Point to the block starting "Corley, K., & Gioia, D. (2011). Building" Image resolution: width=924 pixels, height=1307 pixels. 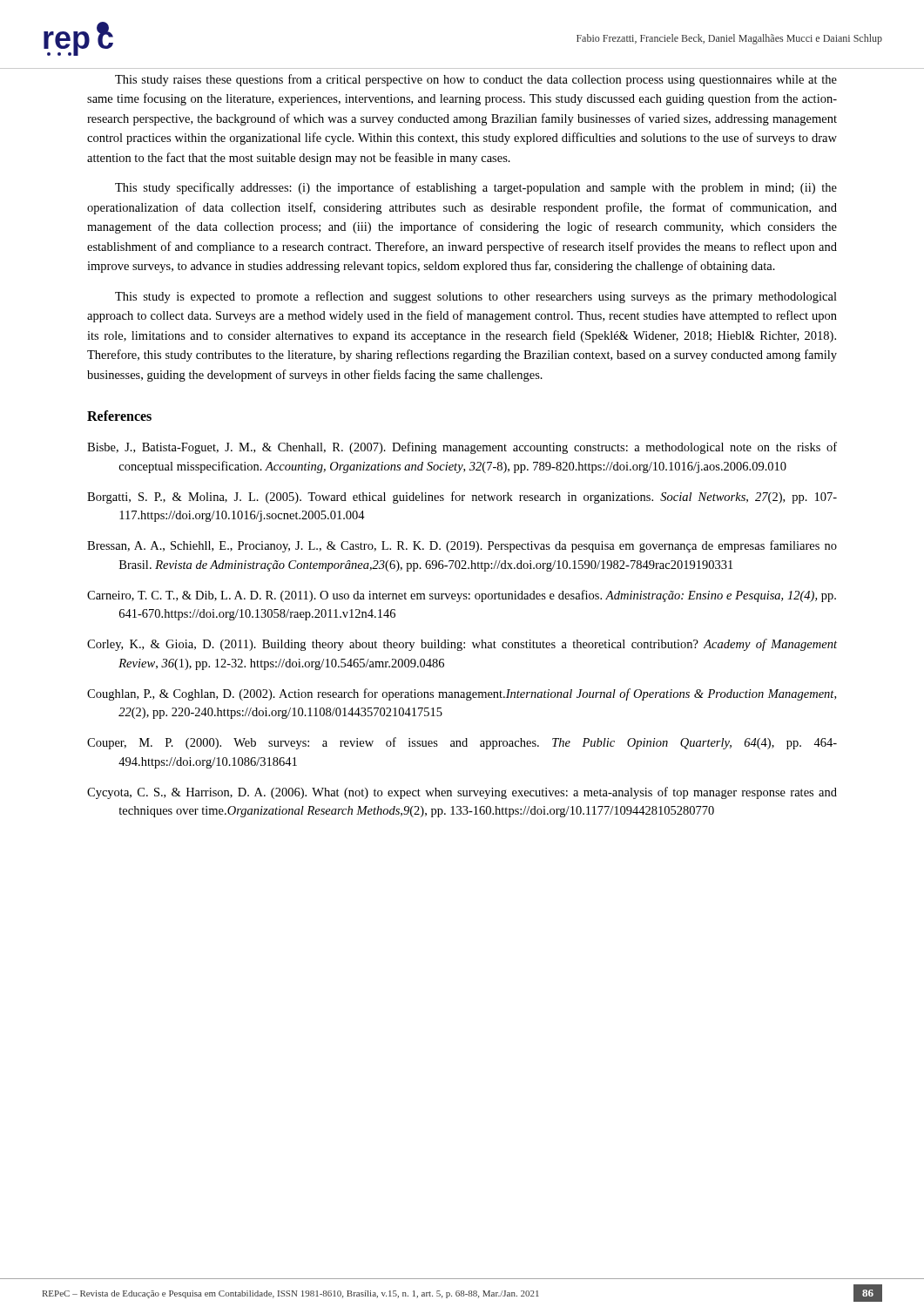[x=462, y=653]
